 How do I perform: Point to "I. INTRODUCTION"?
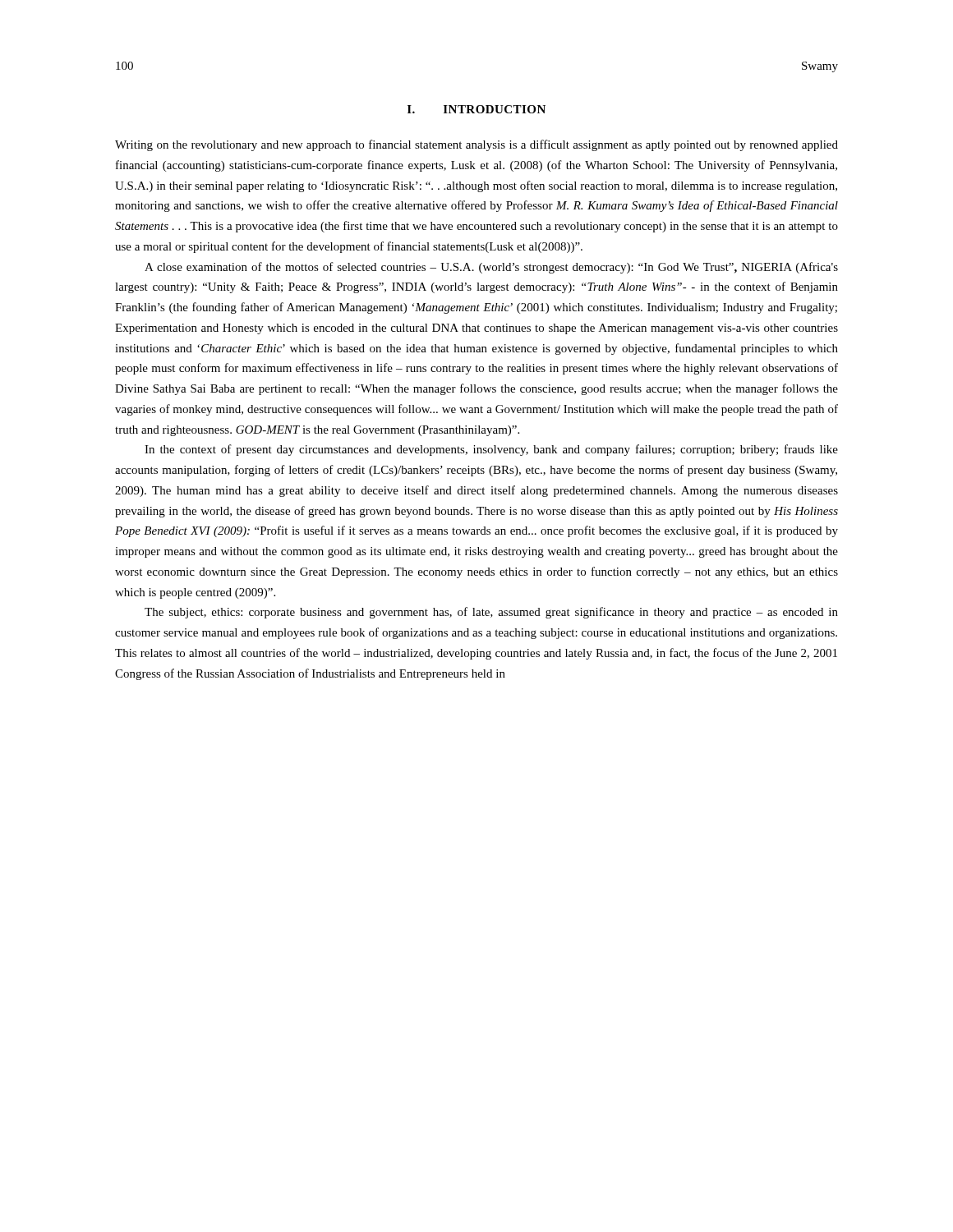coord(476,109)
